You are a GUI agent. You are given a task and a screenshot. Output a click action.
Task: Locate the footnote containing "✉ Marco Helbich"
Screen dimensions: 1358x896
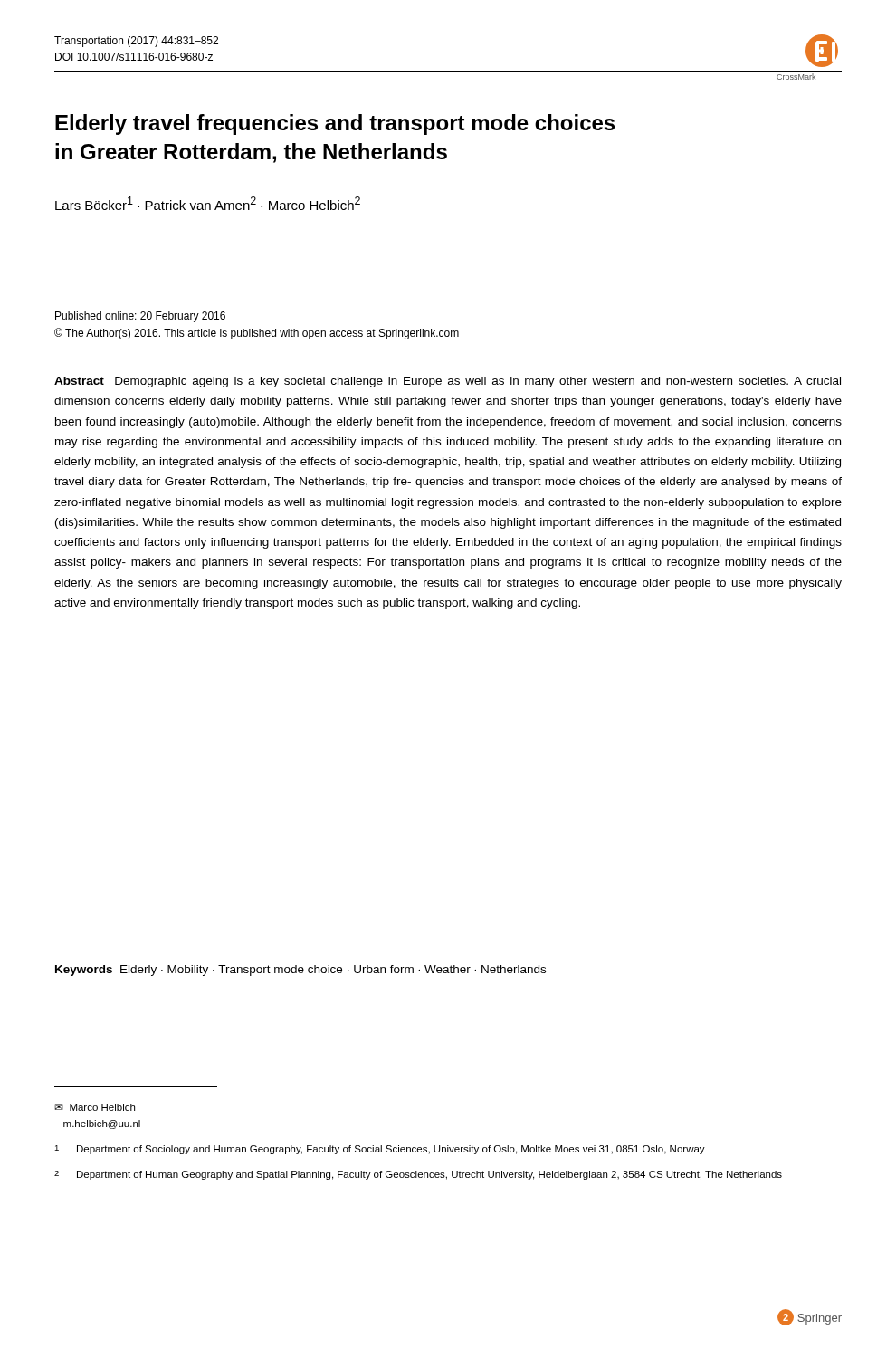pos(97,1115)
